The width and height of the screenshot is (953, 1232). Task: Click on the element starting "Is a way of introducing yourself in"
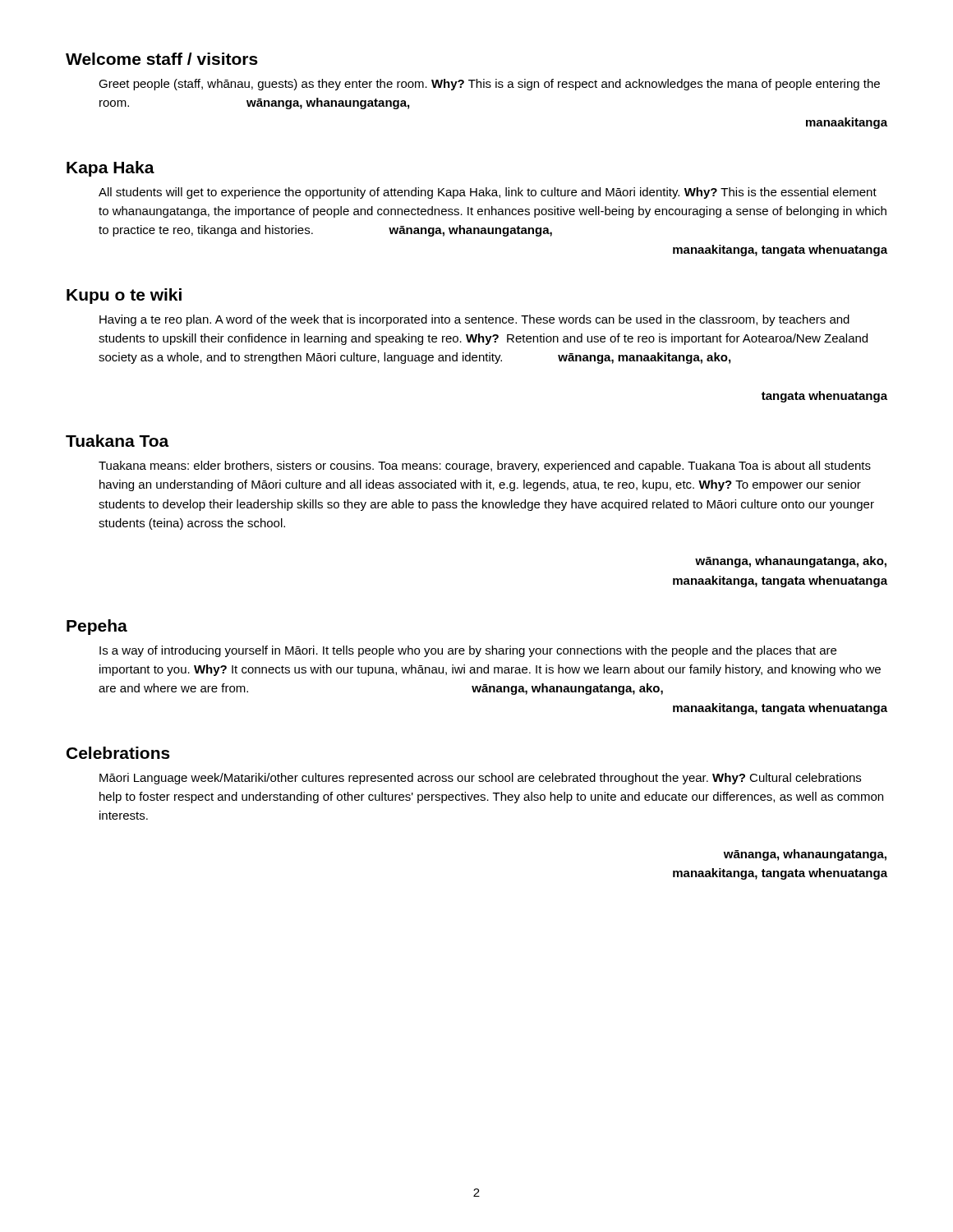(493, 680)
